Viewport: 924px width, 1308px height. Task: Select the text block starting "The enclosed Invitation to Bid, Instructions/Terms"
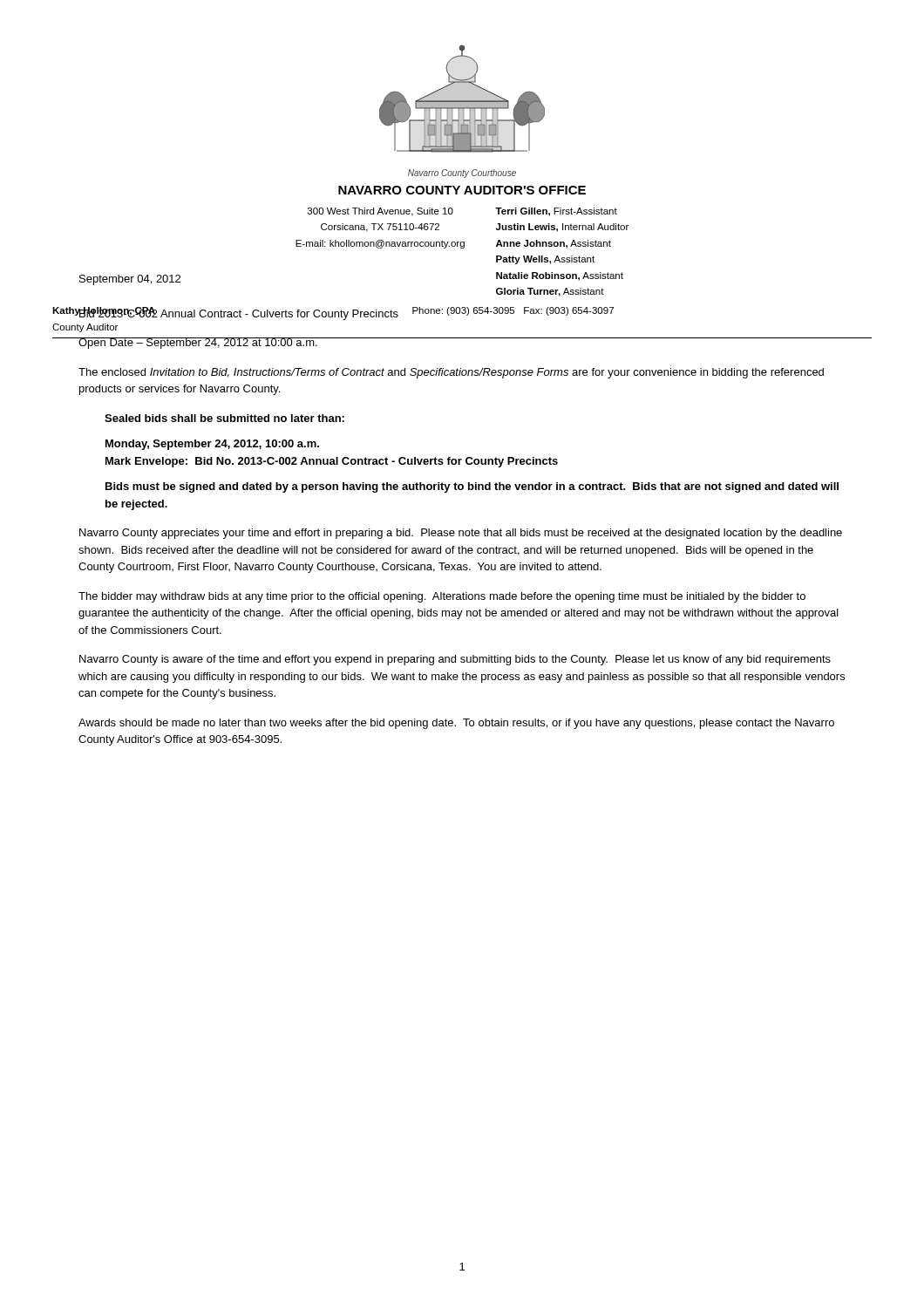(451, 380)
